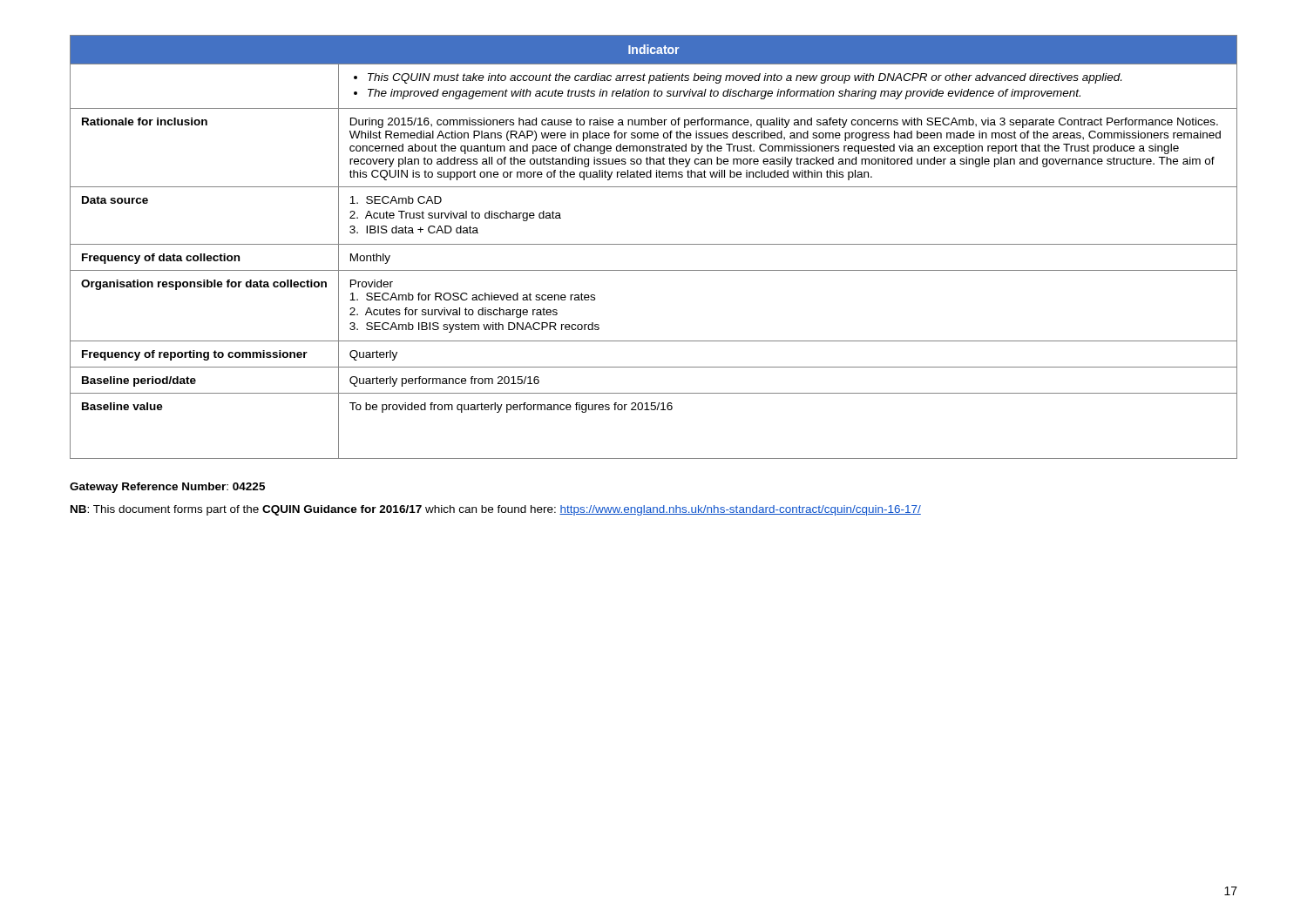Click on the text block containing "NB: This document forms part of"

coord(495,509)
